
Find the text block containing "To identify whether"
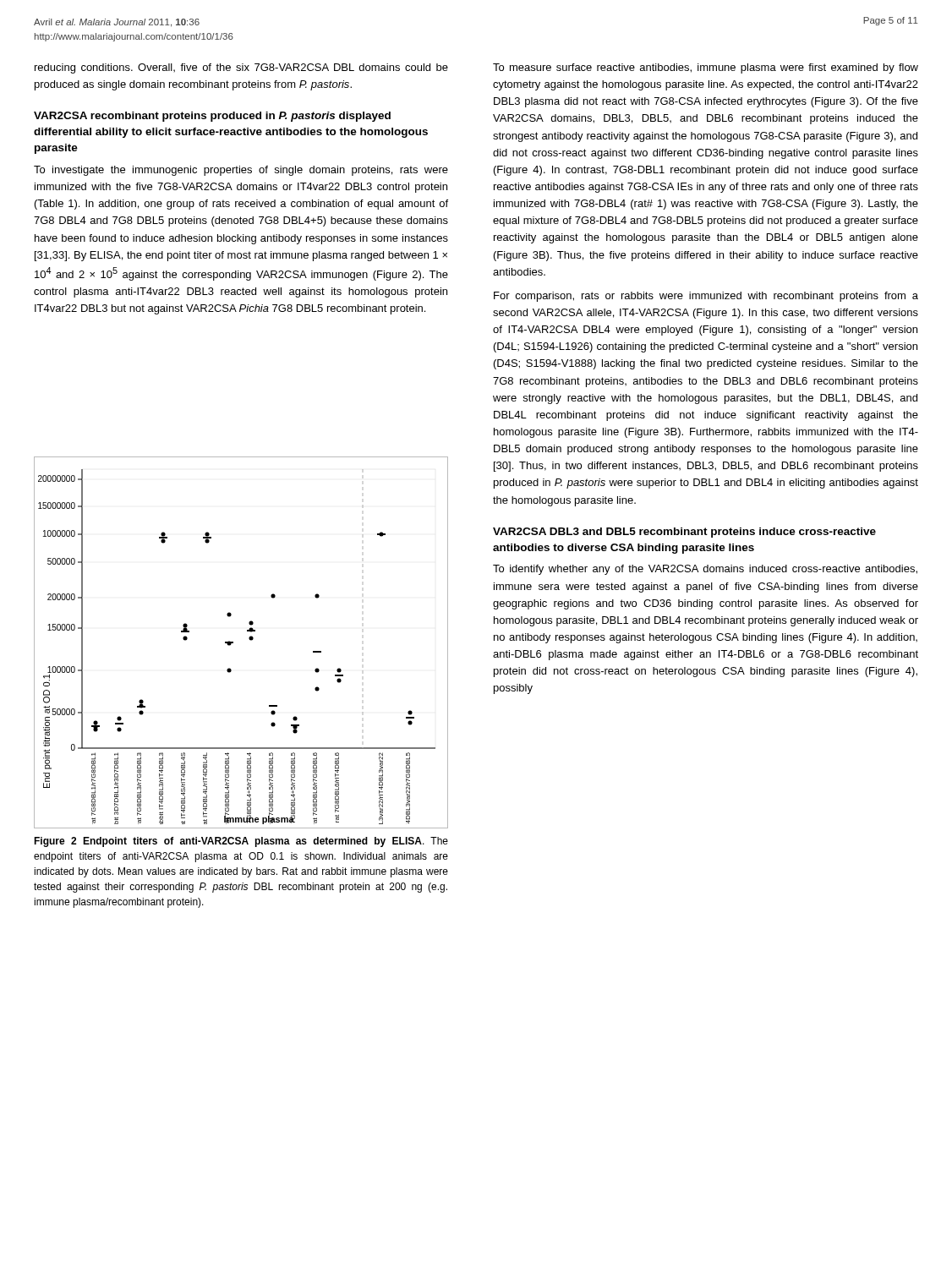pyautogui.click(x=706, y=628)
